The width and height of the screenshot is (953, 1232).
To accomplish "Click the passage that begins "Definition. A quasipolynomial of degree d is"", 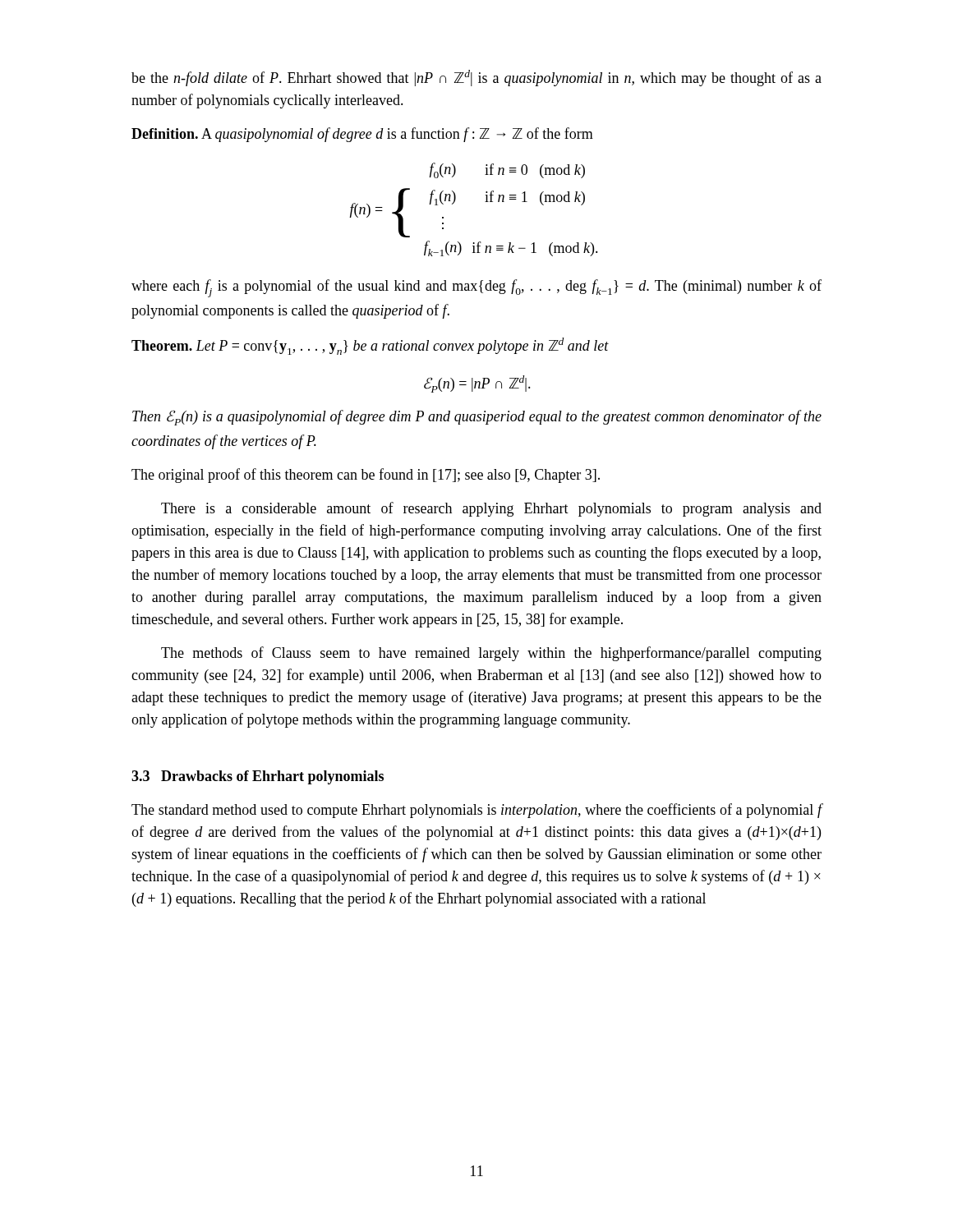I will tap(476, 134).
